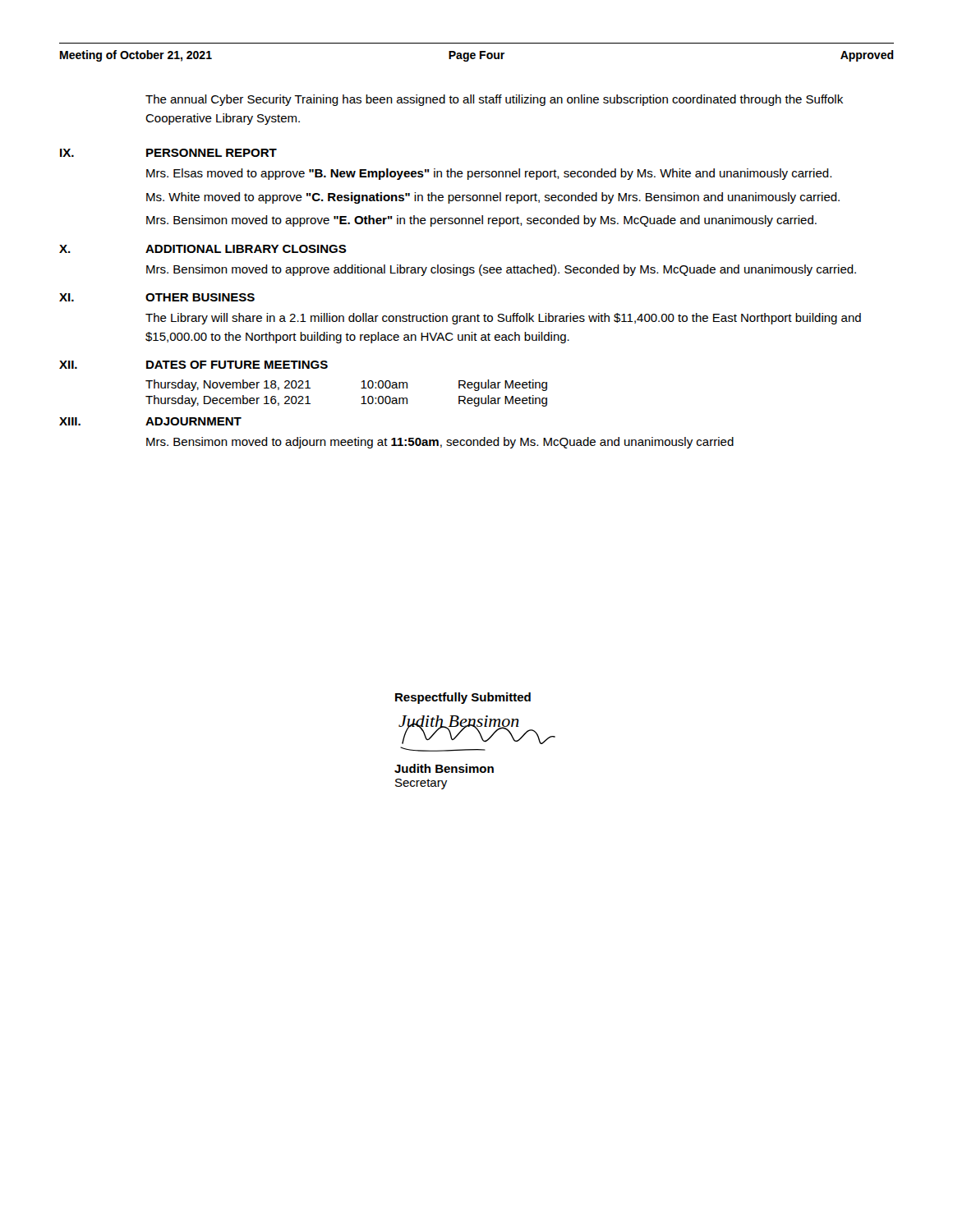
Task: Click on the text block with the text "Mrs. Bensimon moved to approve additional Library"
Action: click(501, 269)
